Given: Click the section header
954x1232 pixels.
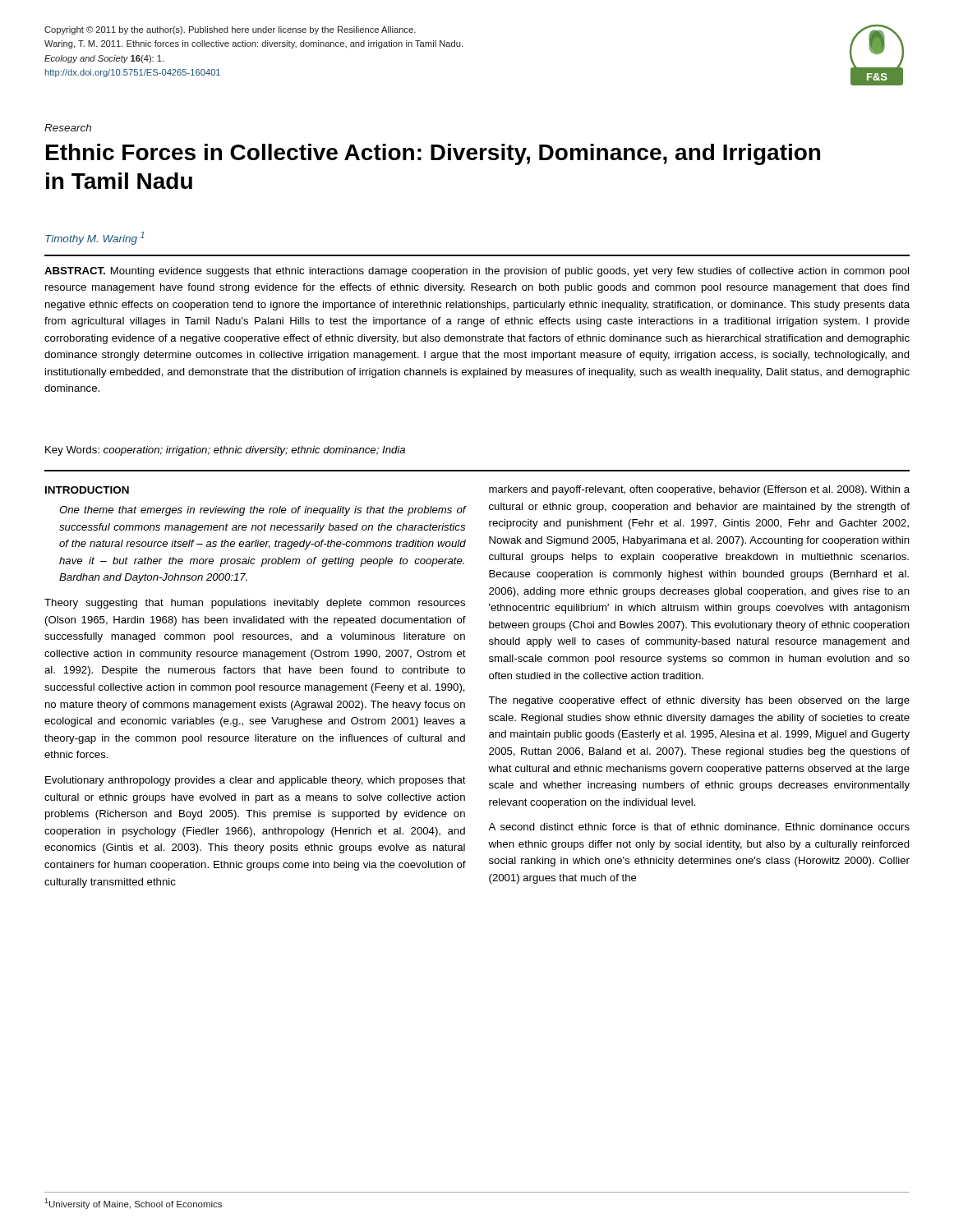Looking at the screenshot, I should [87, 490].
